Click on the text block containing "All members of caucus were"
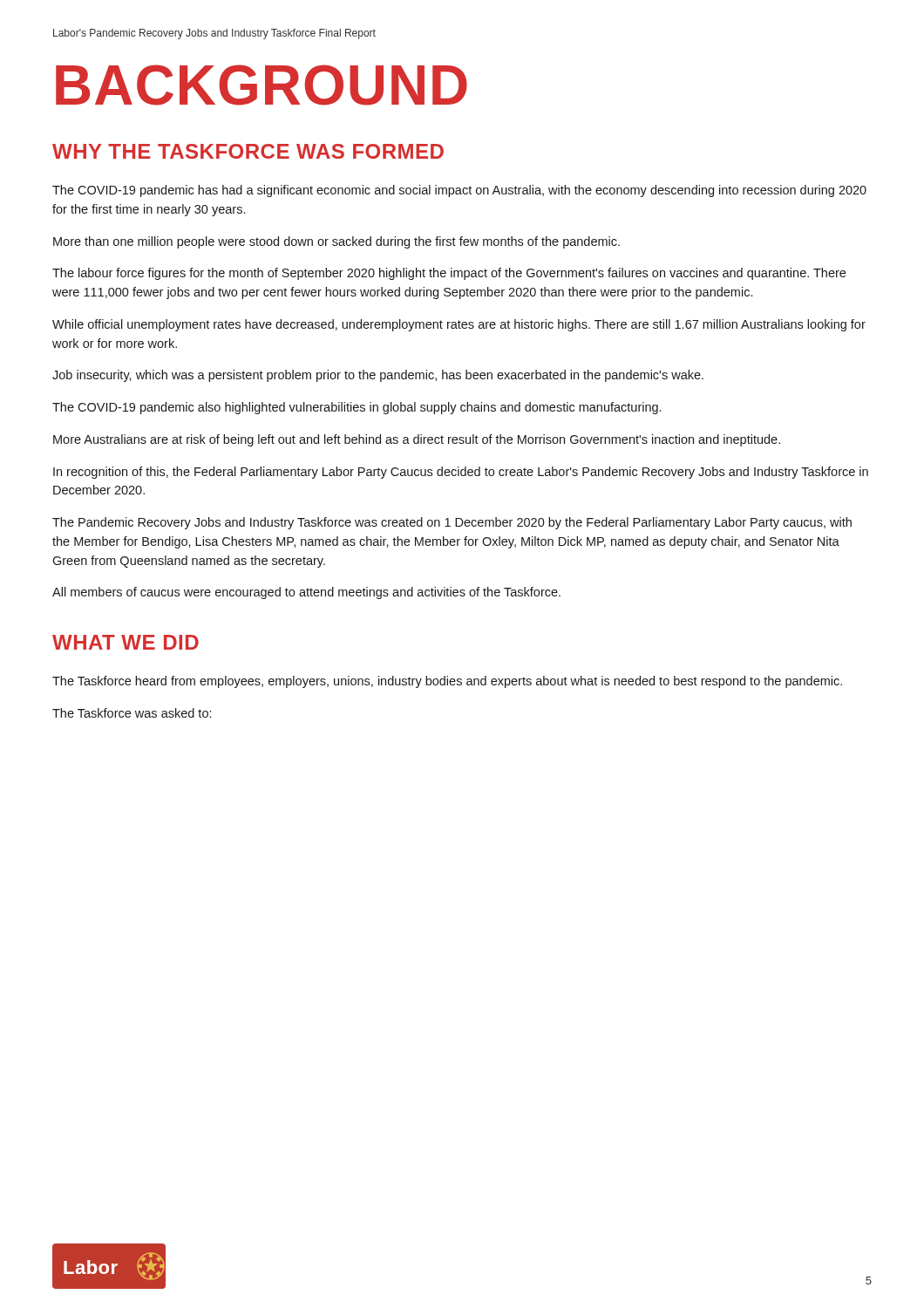The image size is (924, 1308). coord(307,592)
